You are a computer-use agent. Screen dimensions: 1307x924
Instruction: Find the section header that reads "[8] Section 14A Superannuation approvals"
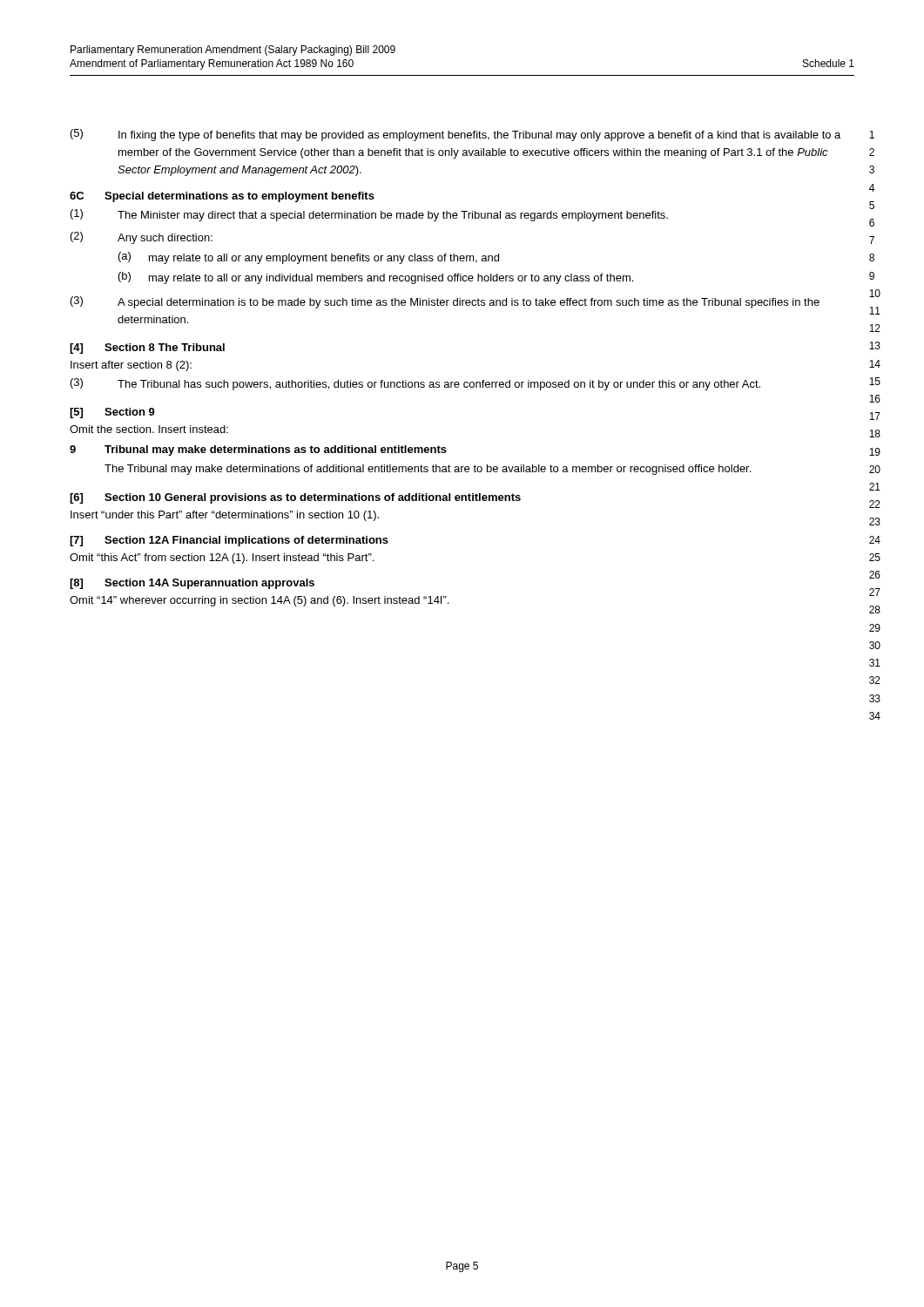click(192, 582)
